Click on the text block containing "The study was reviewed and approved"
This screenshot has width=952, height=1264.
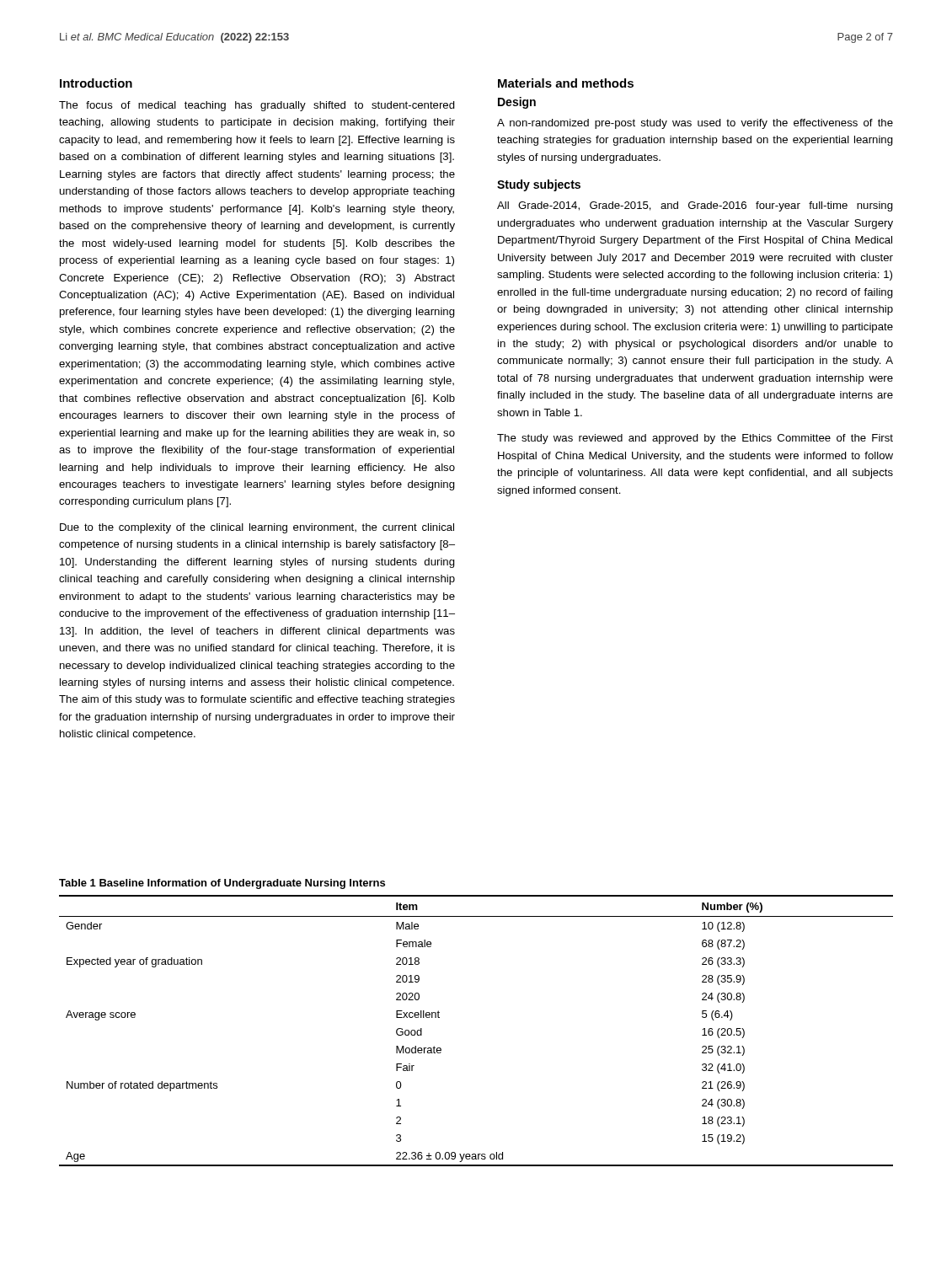[x=695, y=464]
